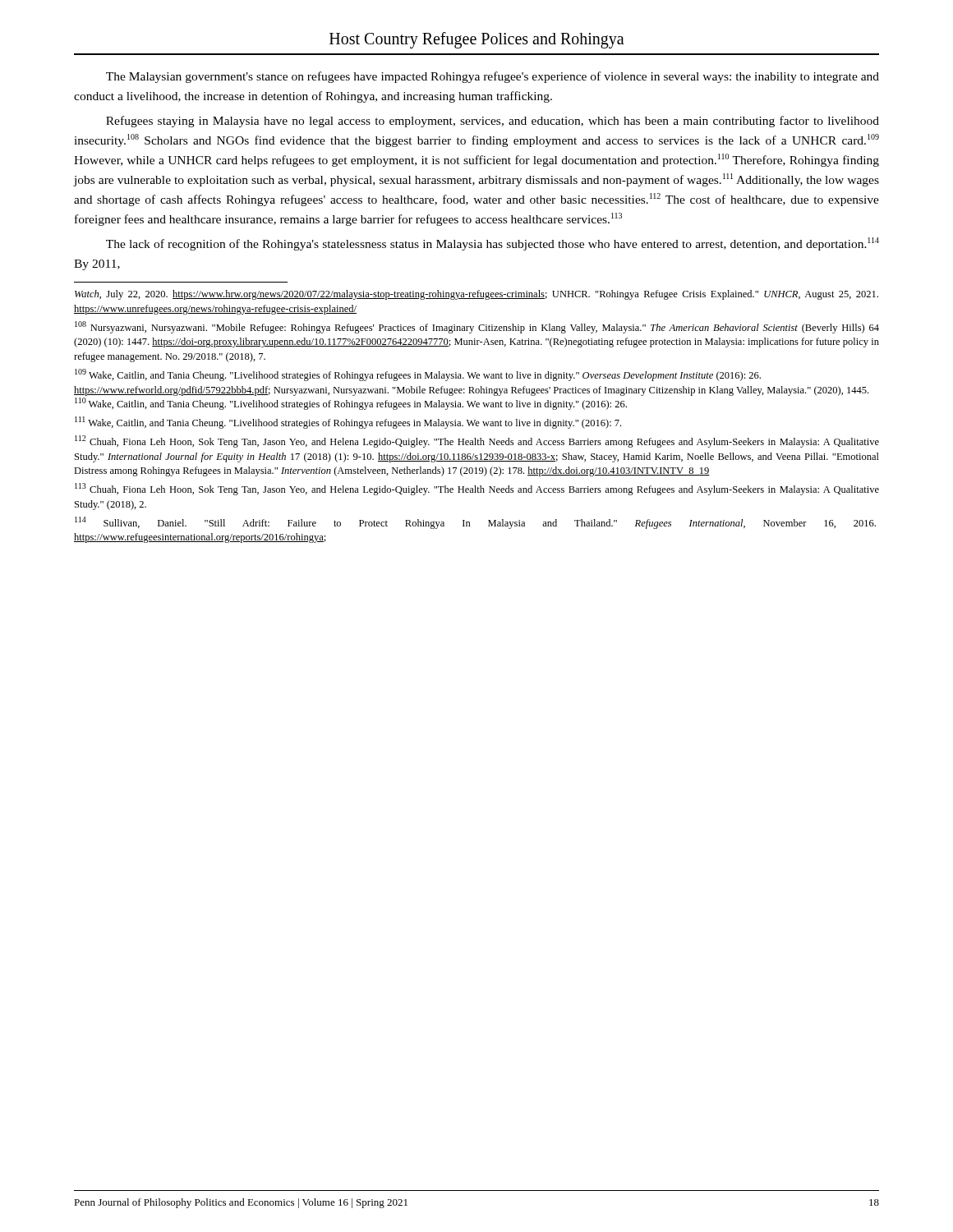Select the footnote that says "109 Wake, Caitlin, and"
953x1232 pixels.
coord(472,389)
